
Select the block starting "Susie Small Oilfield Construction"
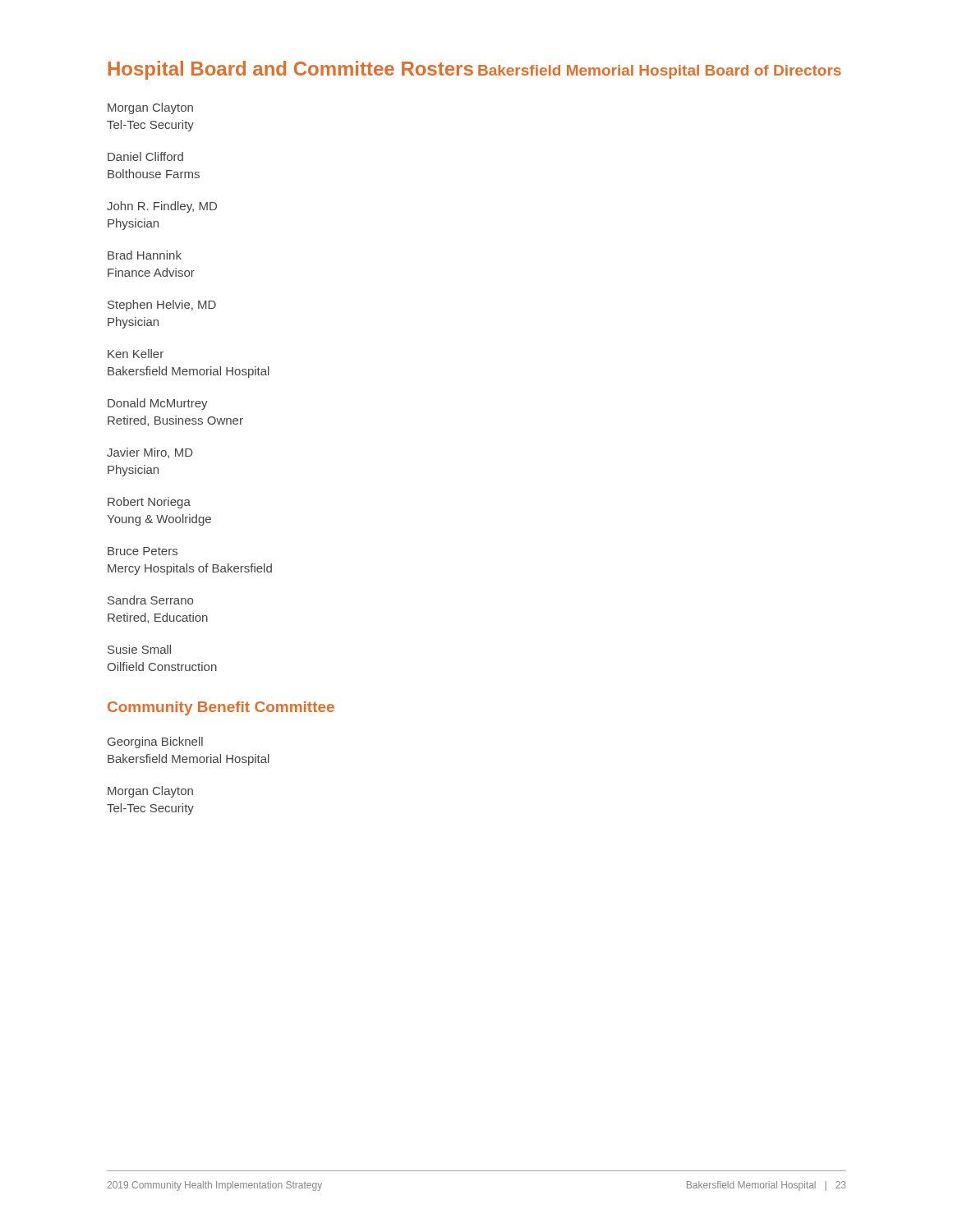139,649
